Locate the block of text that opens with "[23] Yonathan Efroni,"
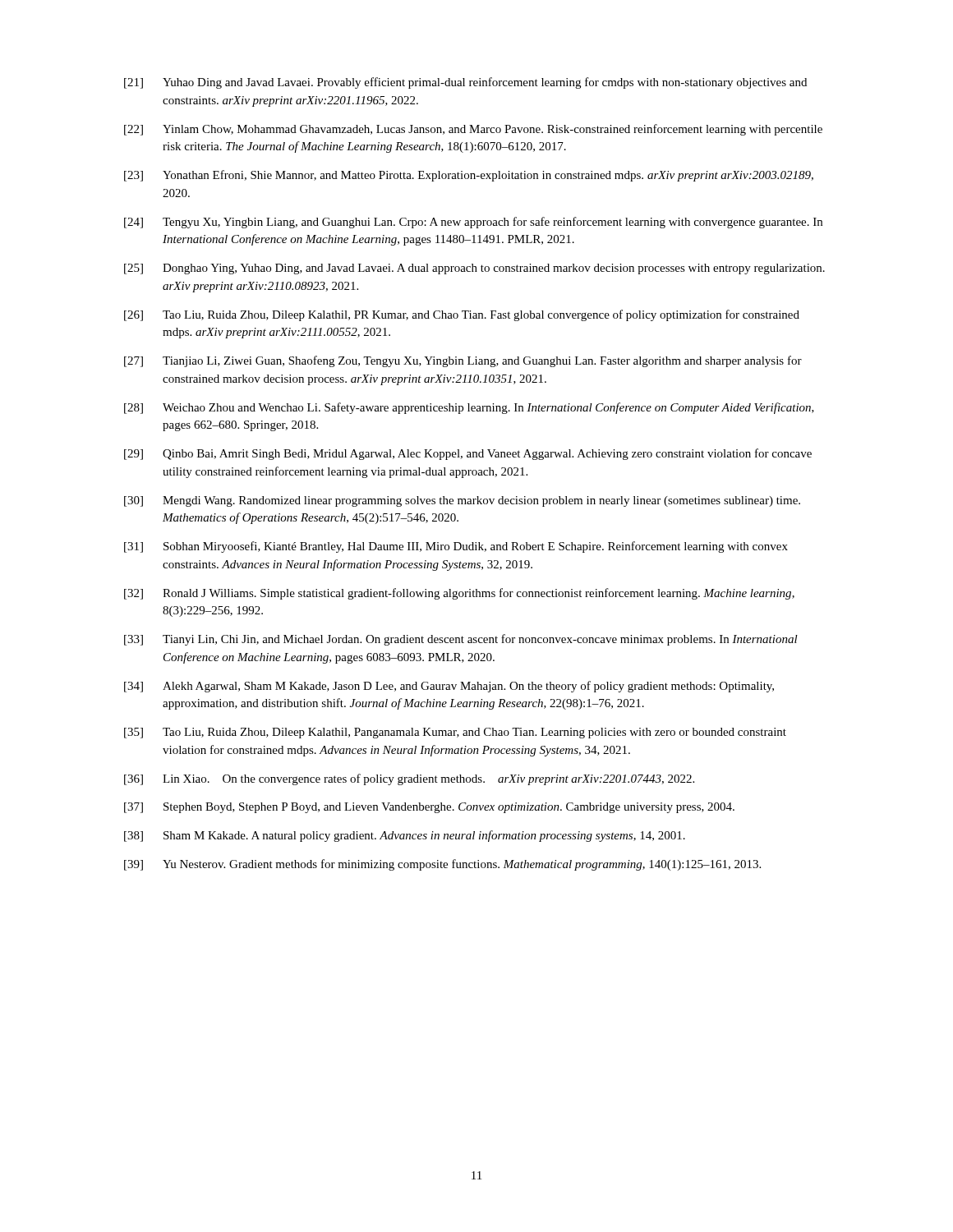Viewport: 953px width, 1232px height. click(476, 185)
